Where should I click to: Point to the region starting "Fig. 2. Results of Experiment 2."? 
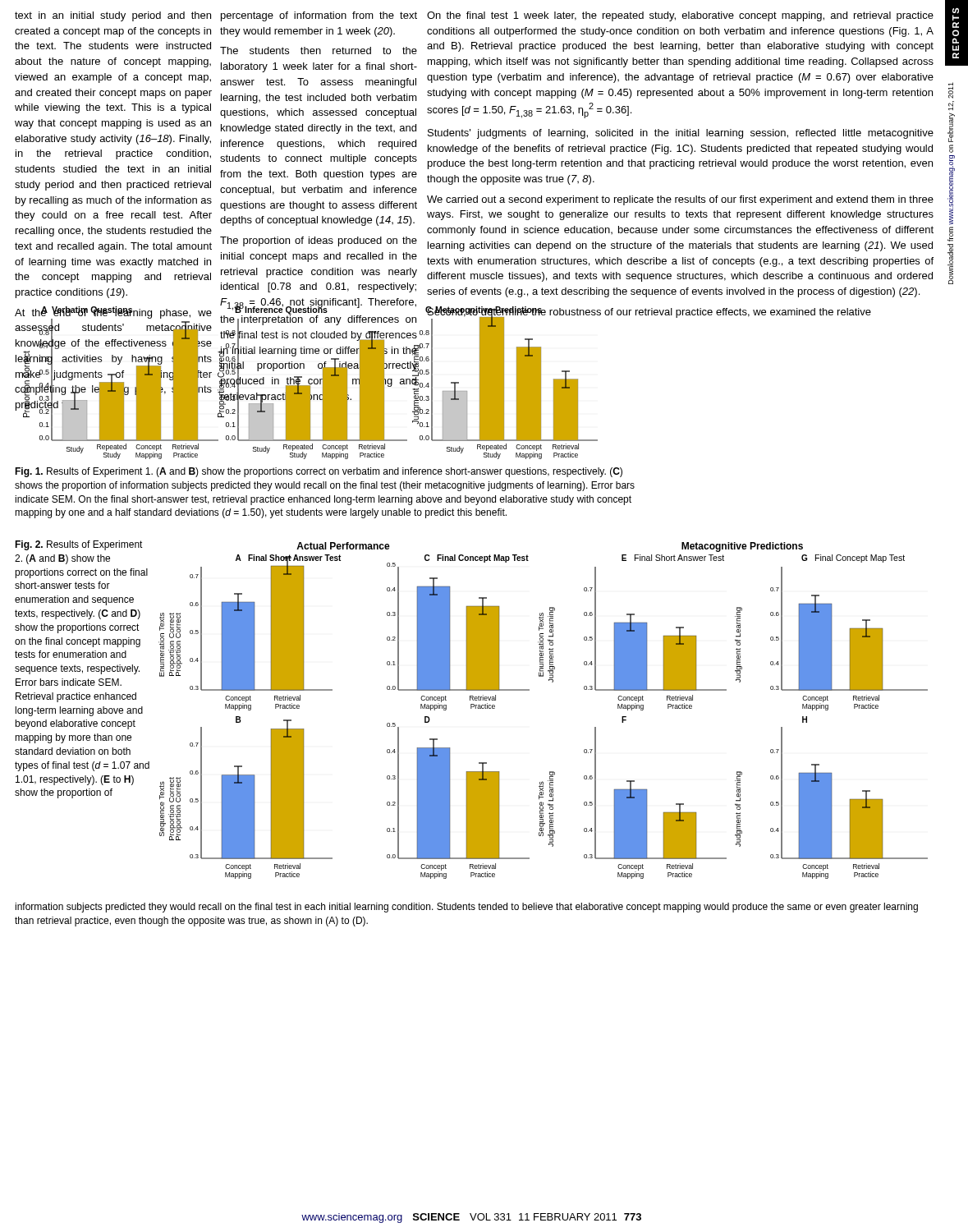82,669
